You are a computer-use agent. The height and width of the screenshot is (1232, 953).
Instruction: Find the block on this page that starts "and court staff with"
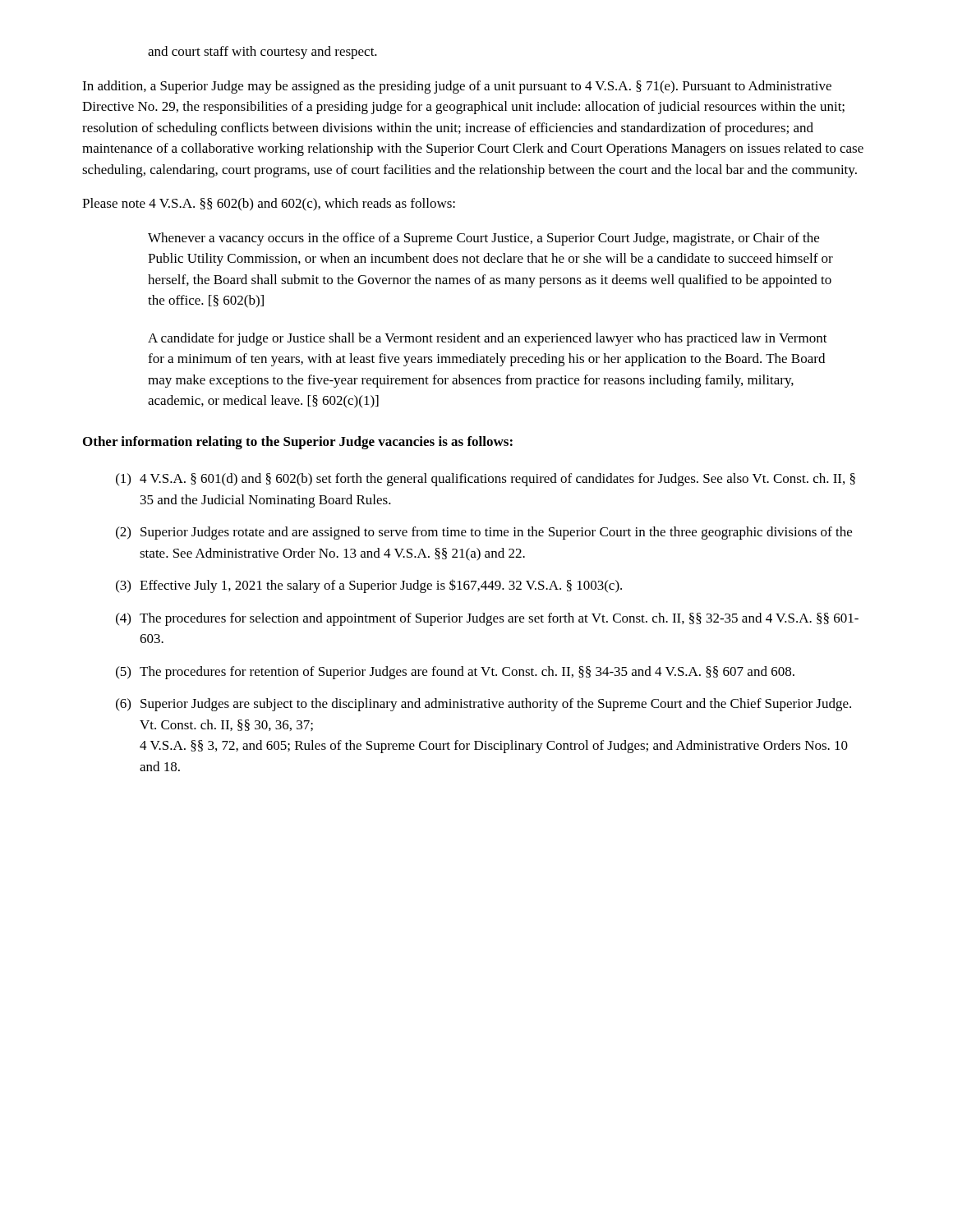pyautogui.click(x=263, y=51)
